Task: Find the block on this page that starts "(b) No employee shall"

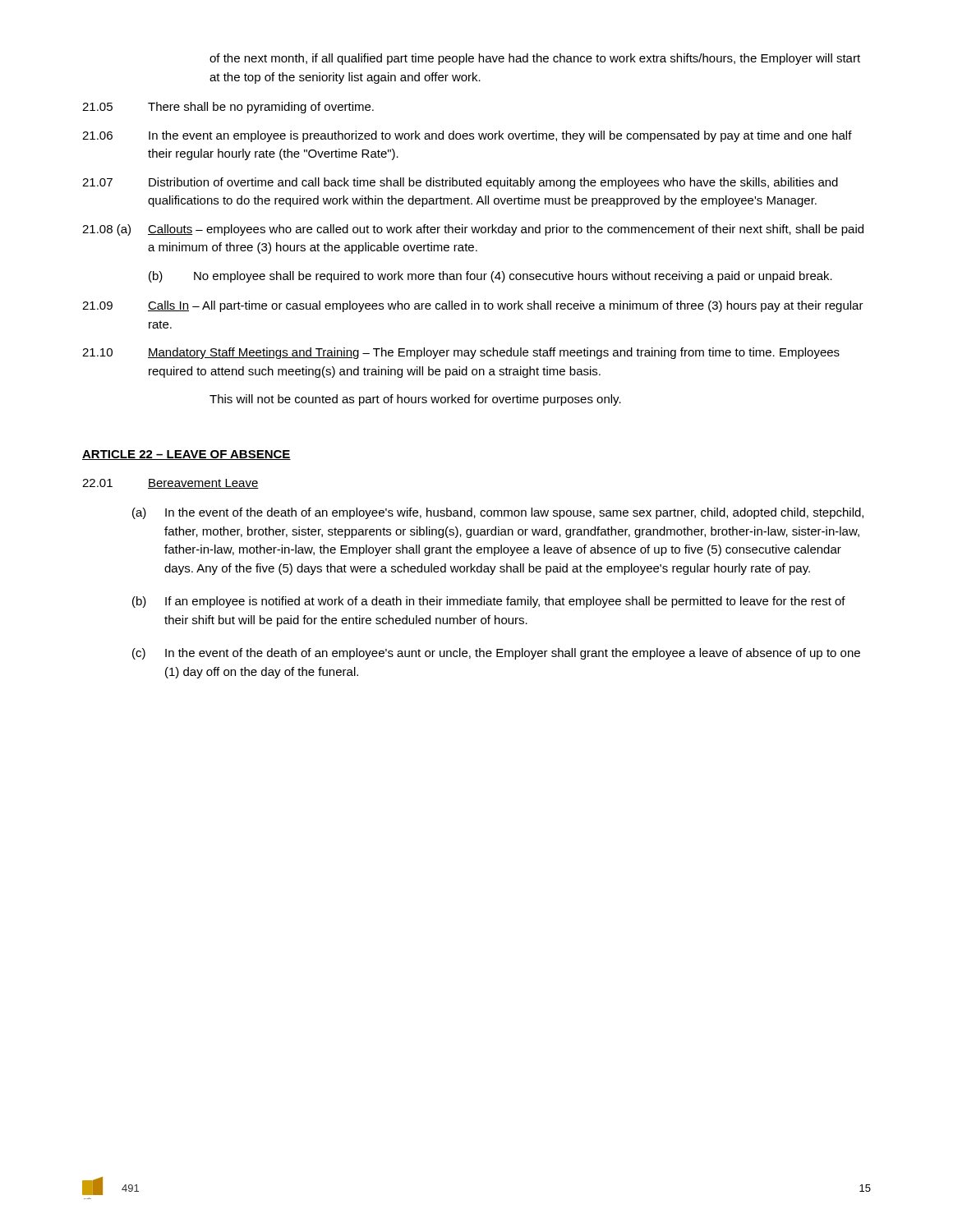Action: [x=490, y=276]
